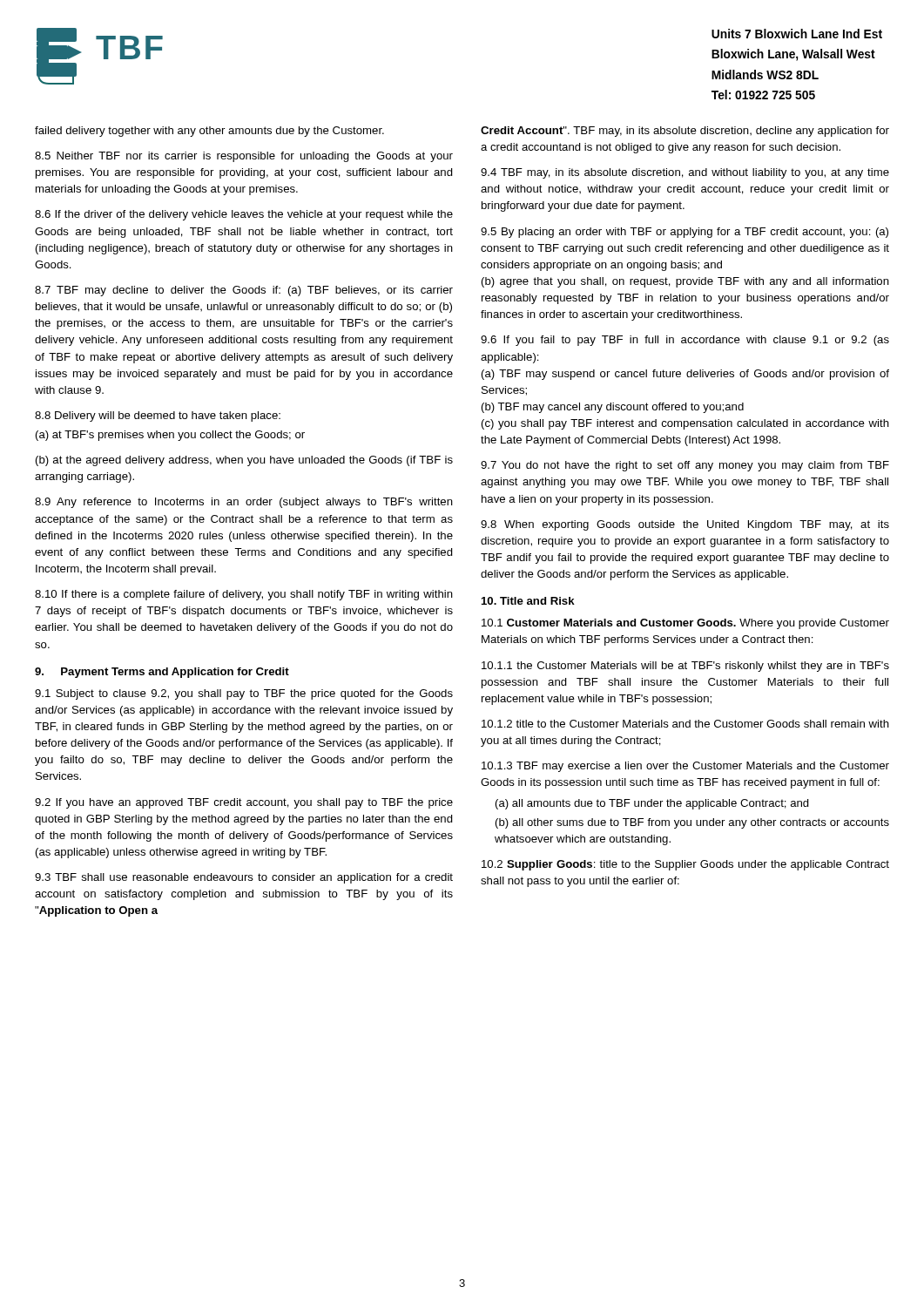
Task: Click on the block starting "Units 7 Bloxwich Lane Ind Est Bloxwich Lane,"
Action: coord(797,65)
